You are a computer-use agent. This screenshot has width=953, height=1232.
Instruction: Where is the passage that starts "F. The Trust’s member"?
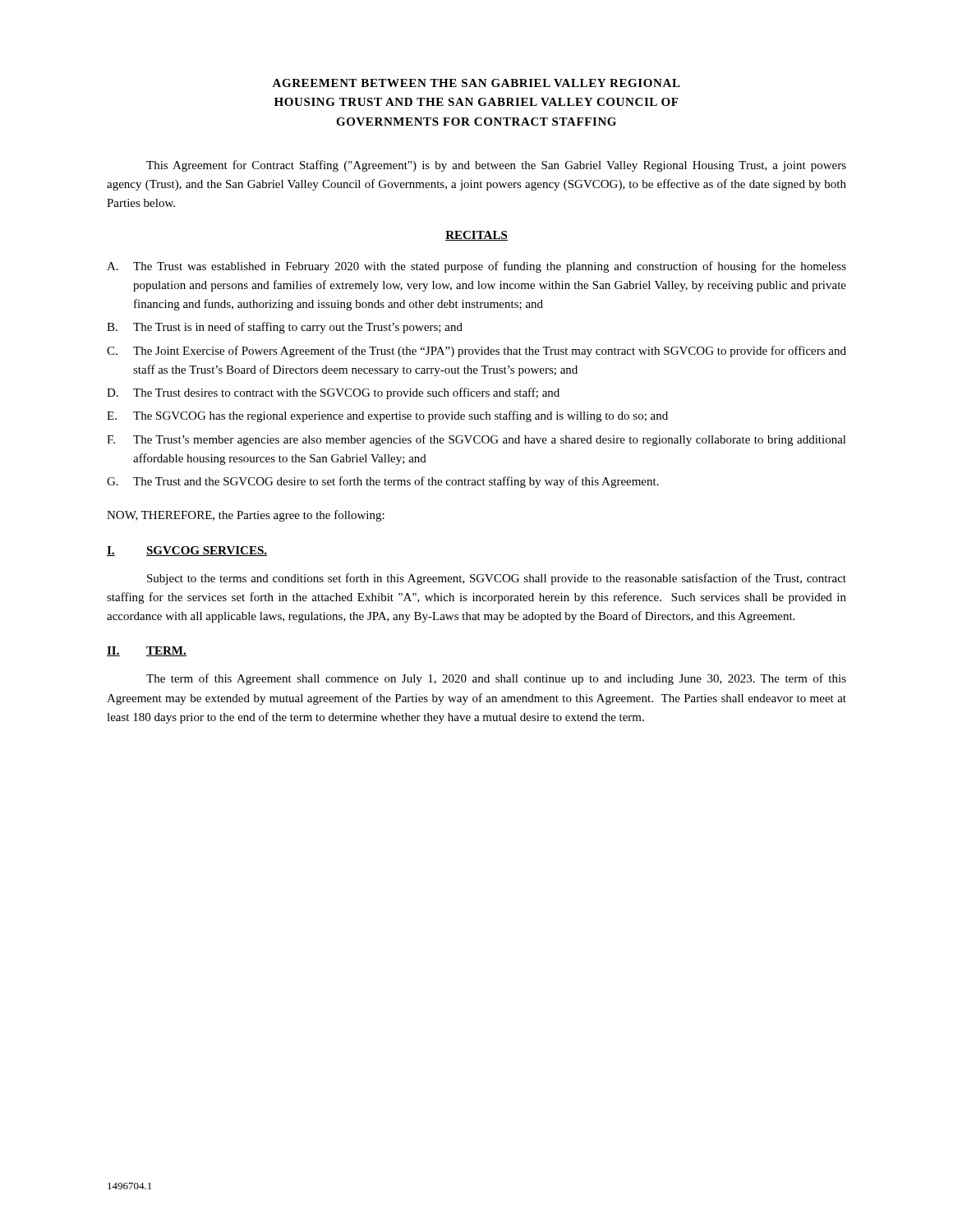pos(476,449)
